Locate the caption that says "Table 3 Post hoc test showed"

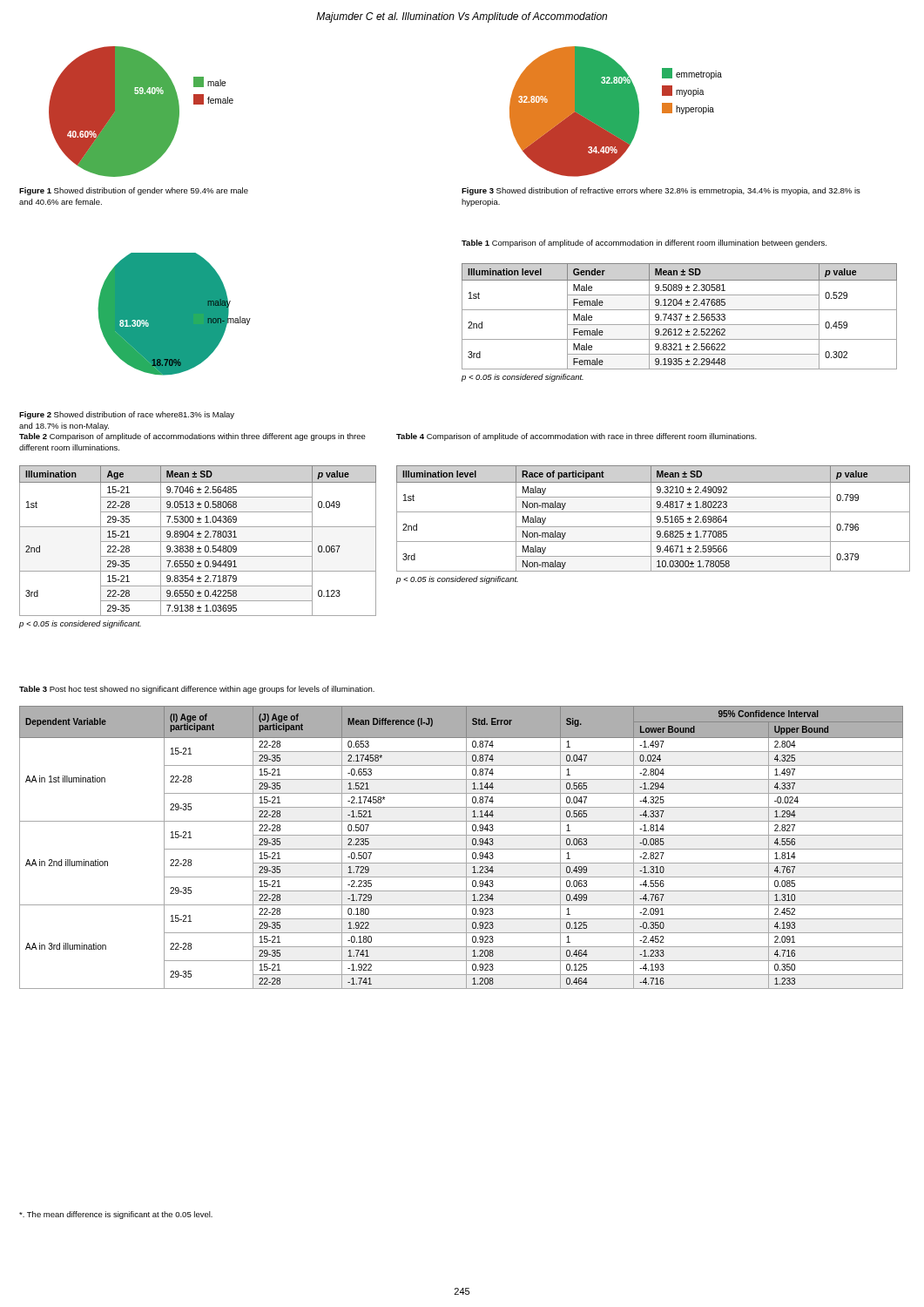point(197,689)
